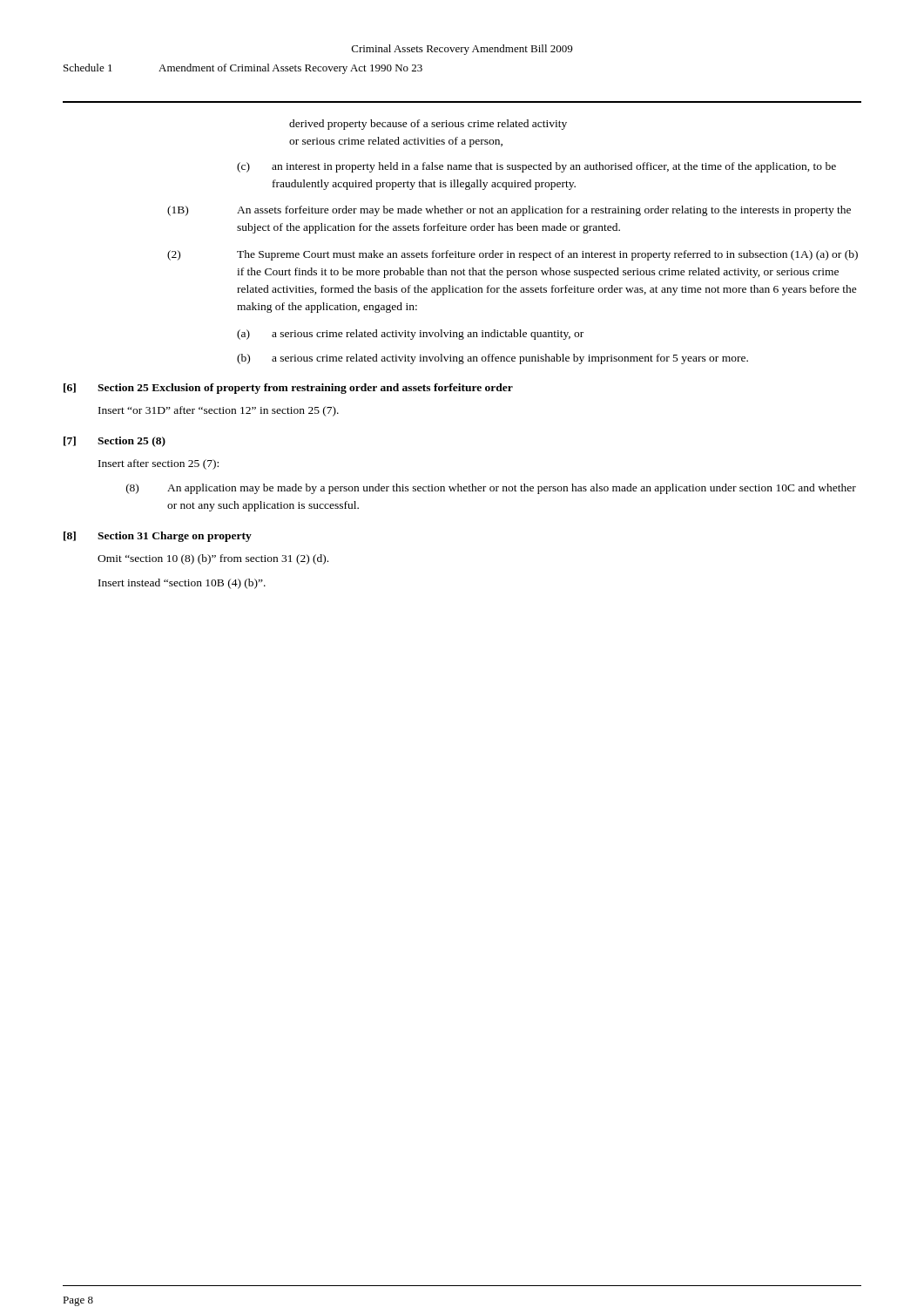Find the block on this page that starts "(2) The Supreme Court must make an assets"

[514, 281]
